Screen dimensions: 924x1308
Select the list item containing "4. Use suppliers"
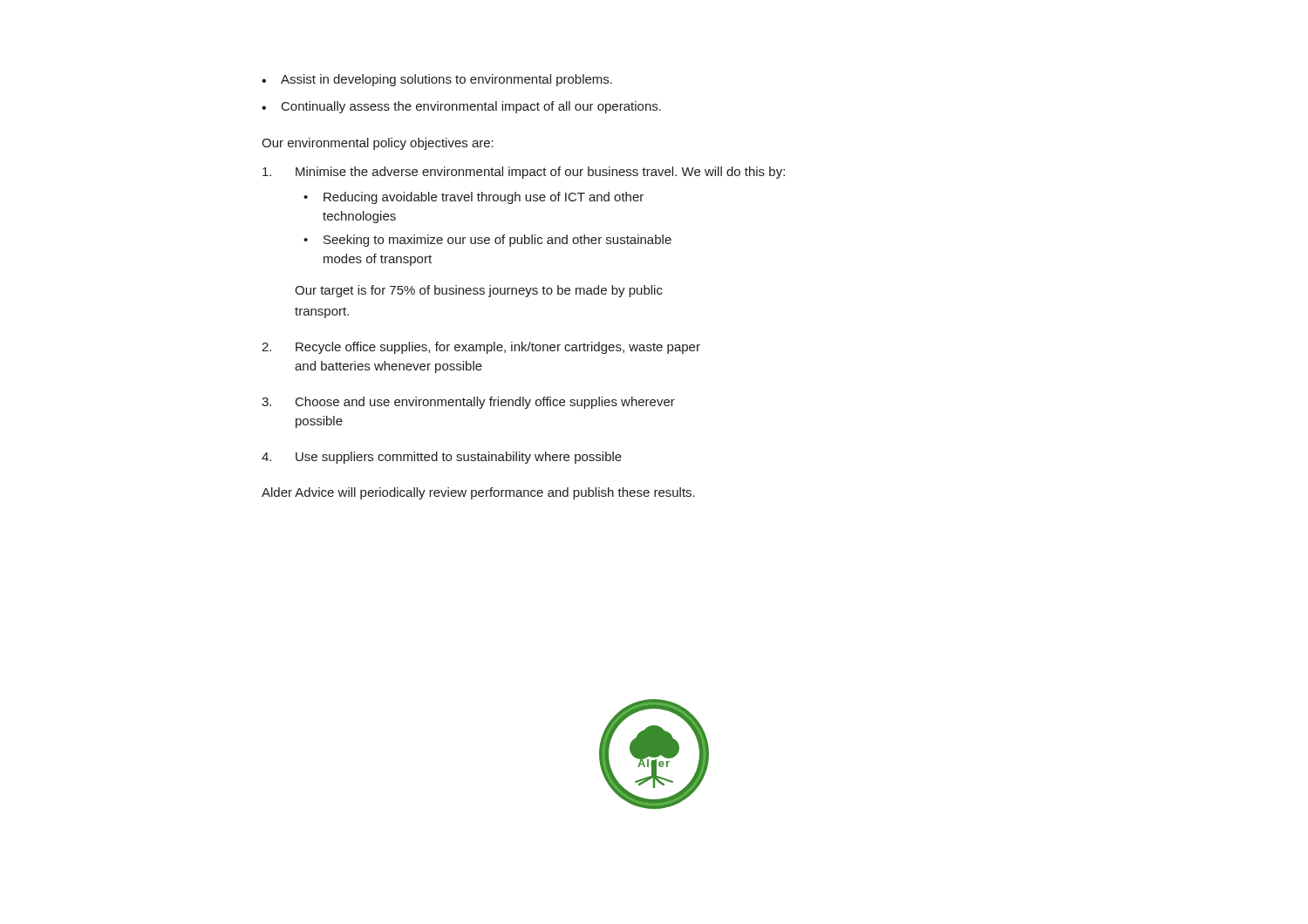(541, 457)
